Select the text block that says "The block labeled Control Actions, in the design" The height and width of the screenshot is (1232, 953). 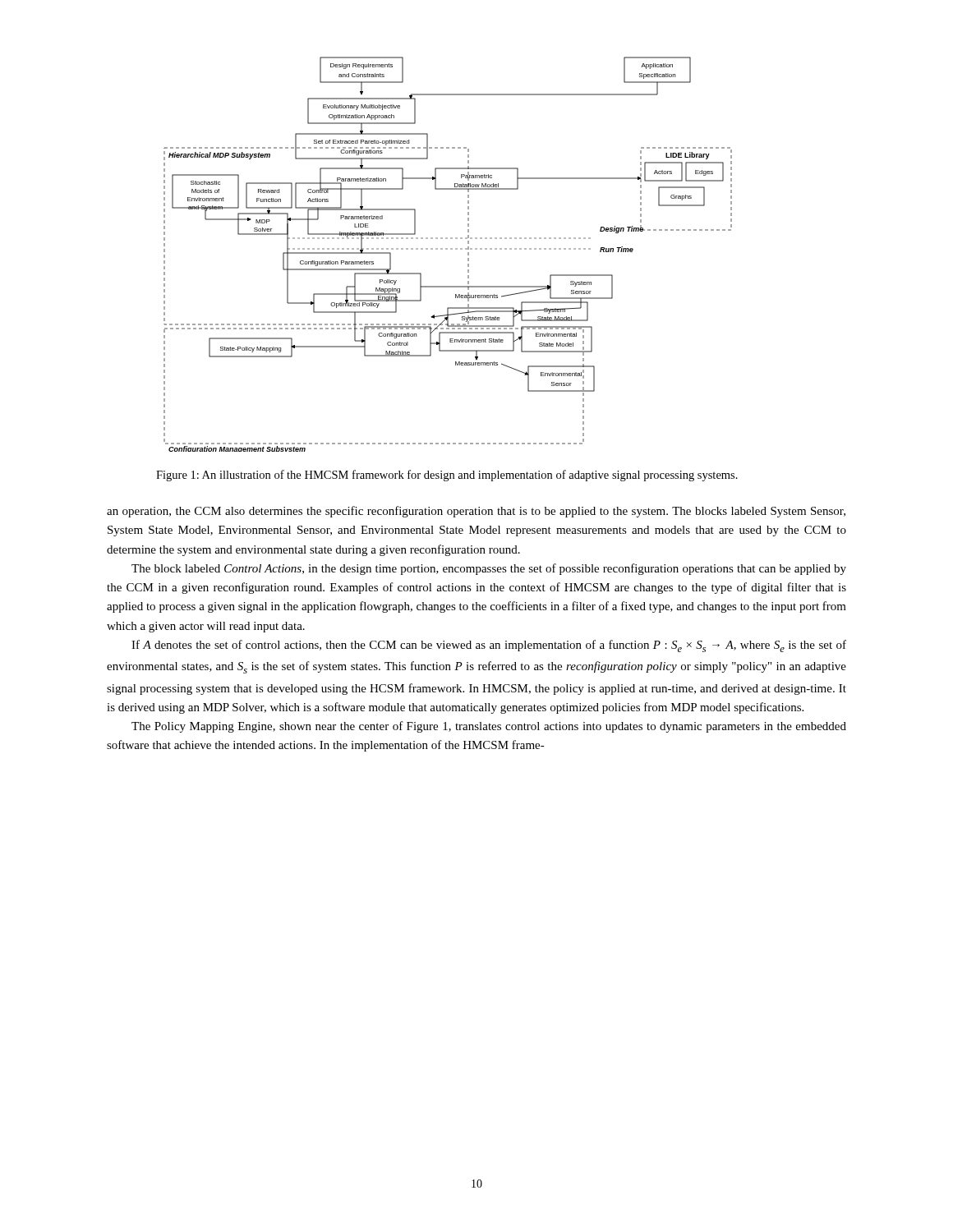(476, 597)
